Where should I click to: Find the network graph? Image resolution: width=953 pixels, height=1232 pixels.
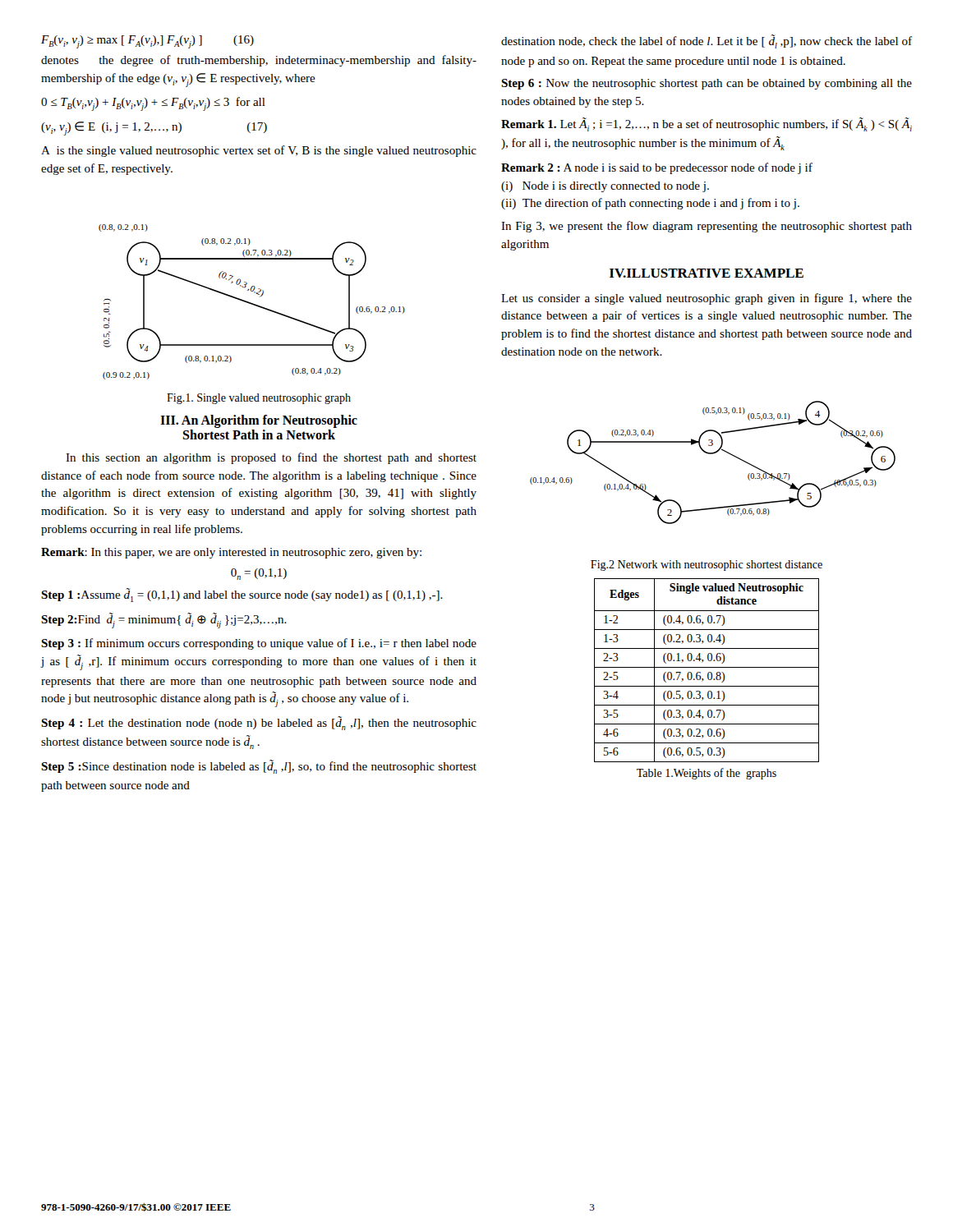coord(707,460)
